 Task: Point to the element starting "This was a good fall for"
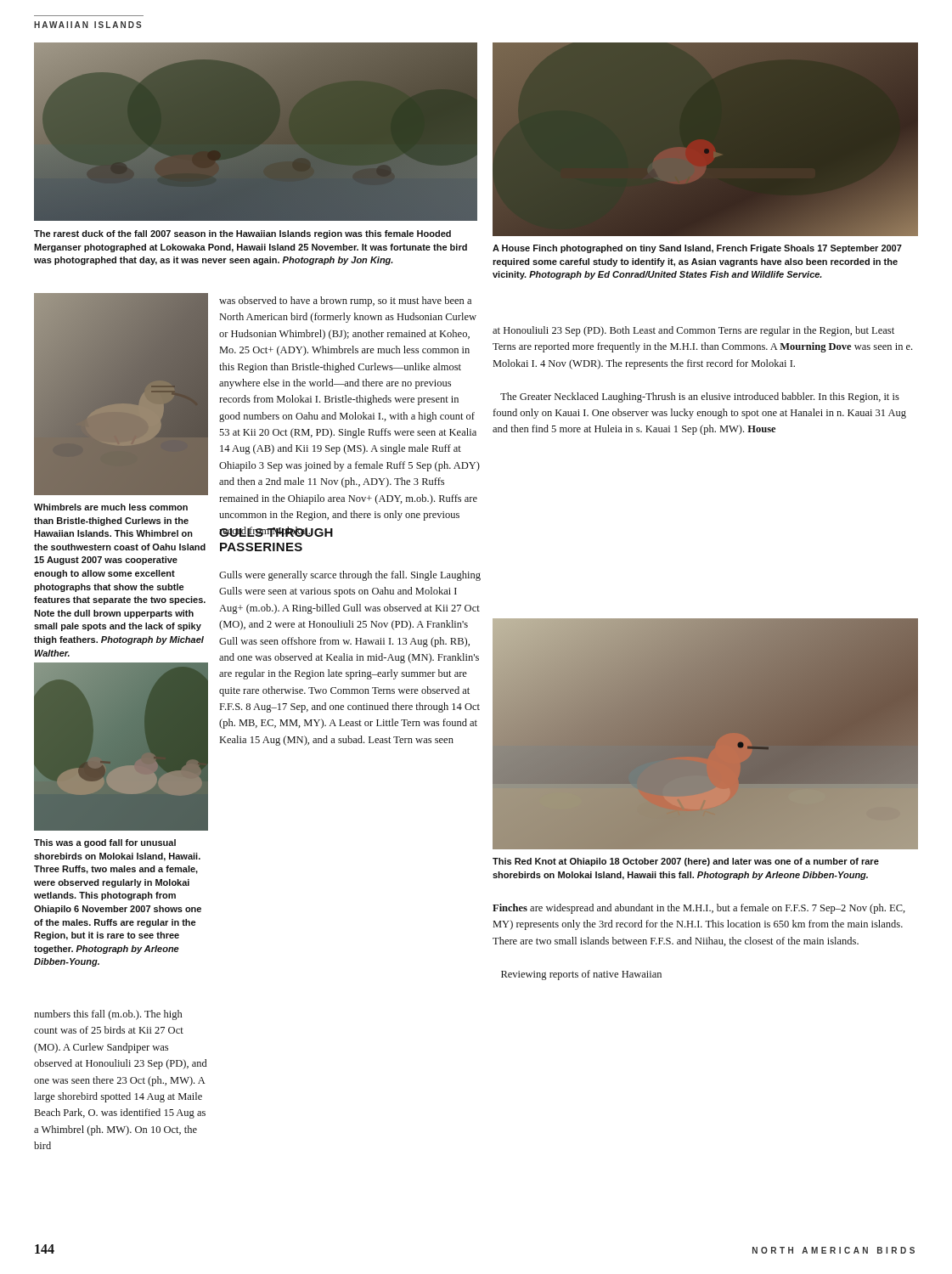click(118, 902)
